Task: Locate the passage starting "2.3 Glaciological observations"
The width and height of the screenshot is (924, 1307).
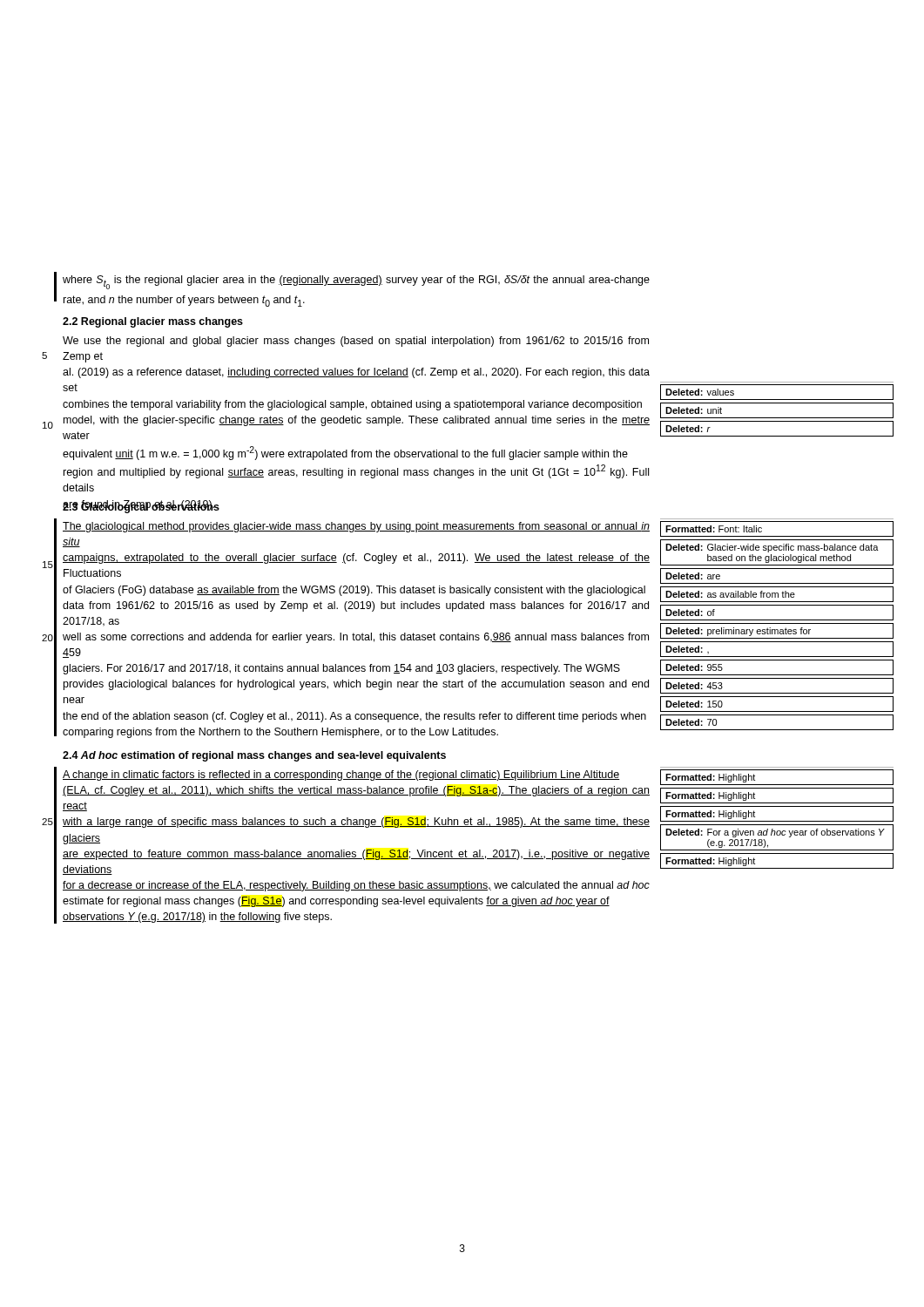Action: click(141, 507)
